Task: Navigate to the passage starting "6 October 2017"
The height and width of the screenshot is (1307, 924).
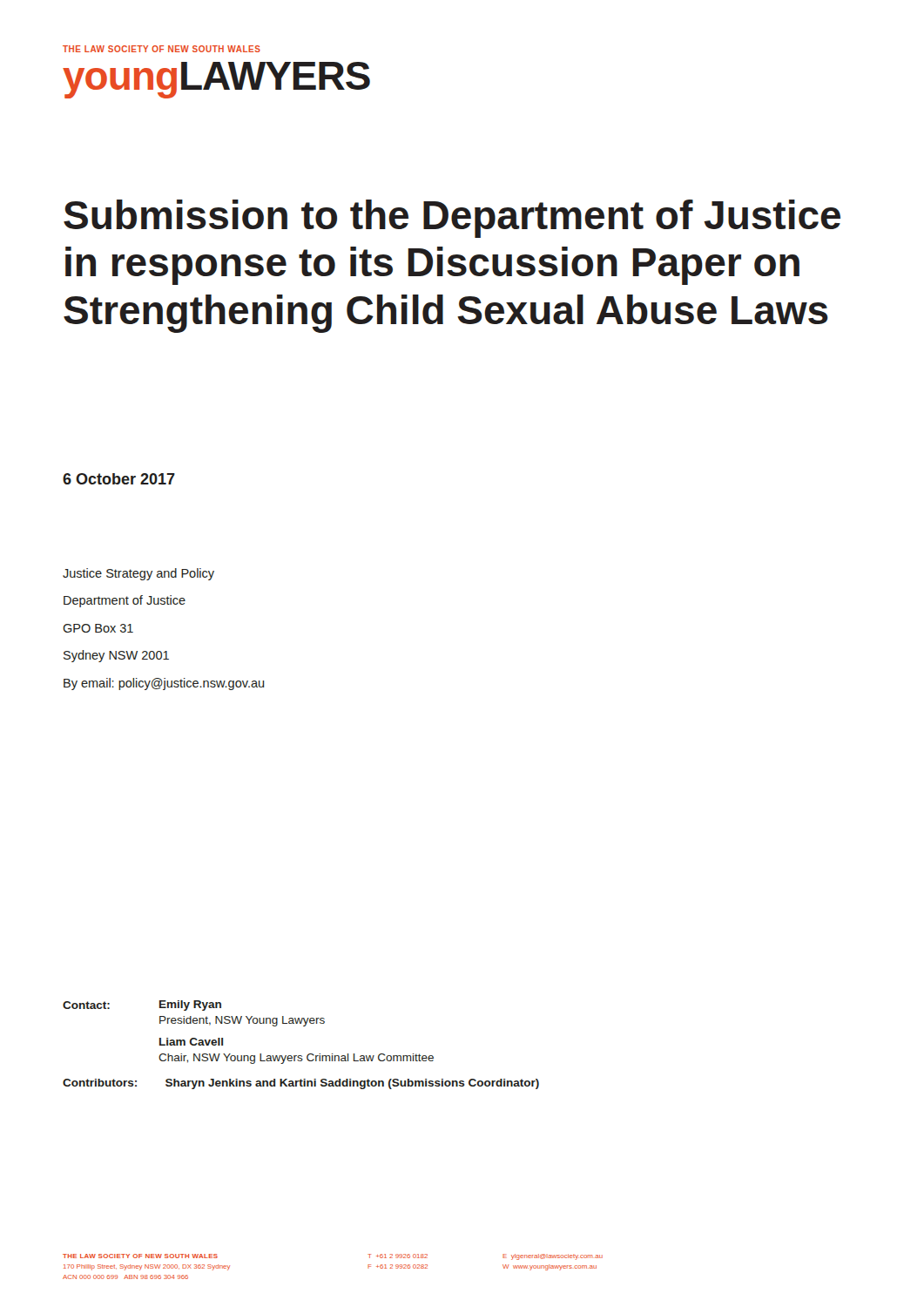Action: [x=119, y=480]
